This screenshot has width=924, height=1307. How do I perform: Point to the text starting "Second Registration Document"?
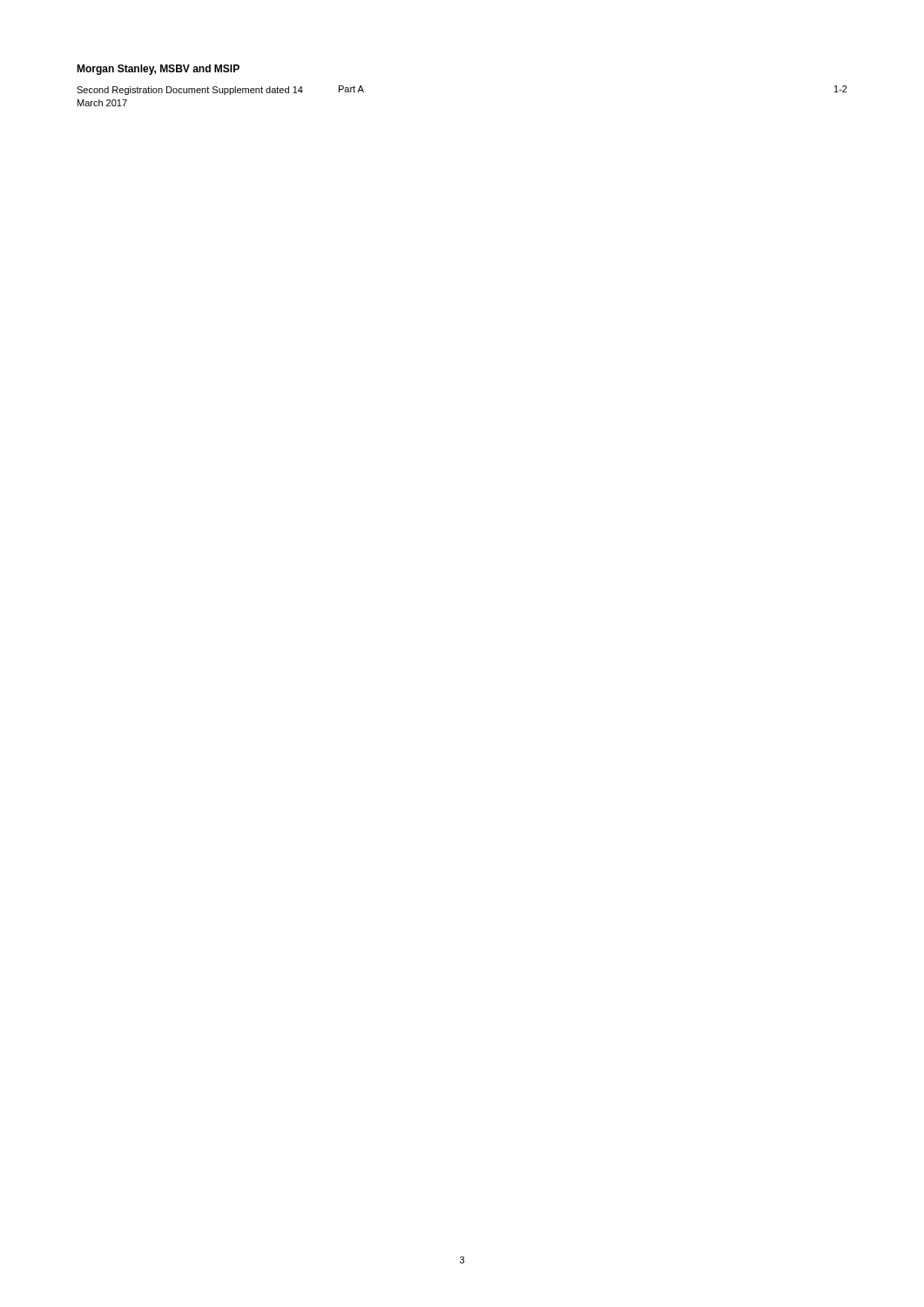point(192,90)
